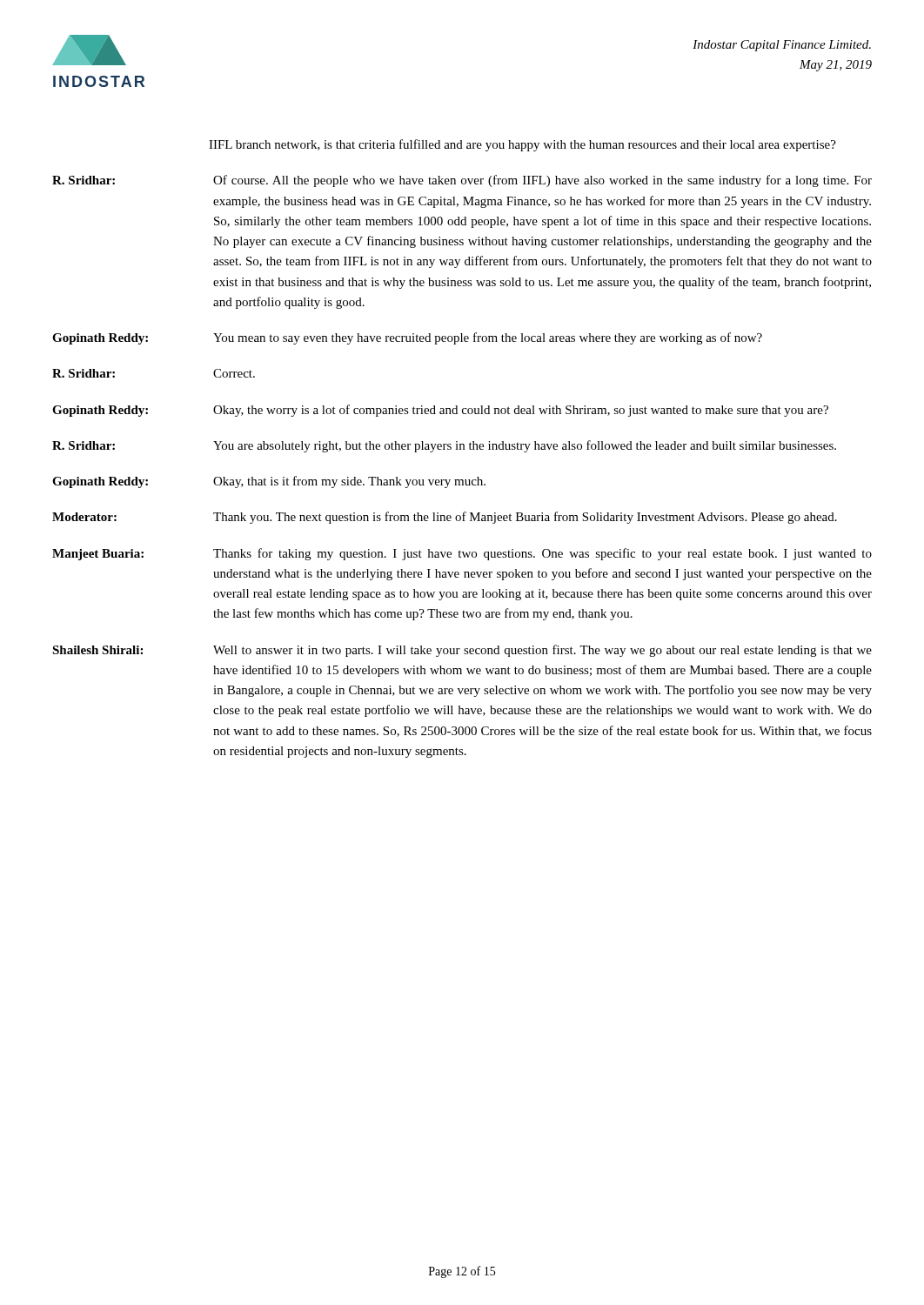
Task: Navigate to the region starting "Gopinath Reddy: Okay, the worry is a"
Action: pos(462,410)
